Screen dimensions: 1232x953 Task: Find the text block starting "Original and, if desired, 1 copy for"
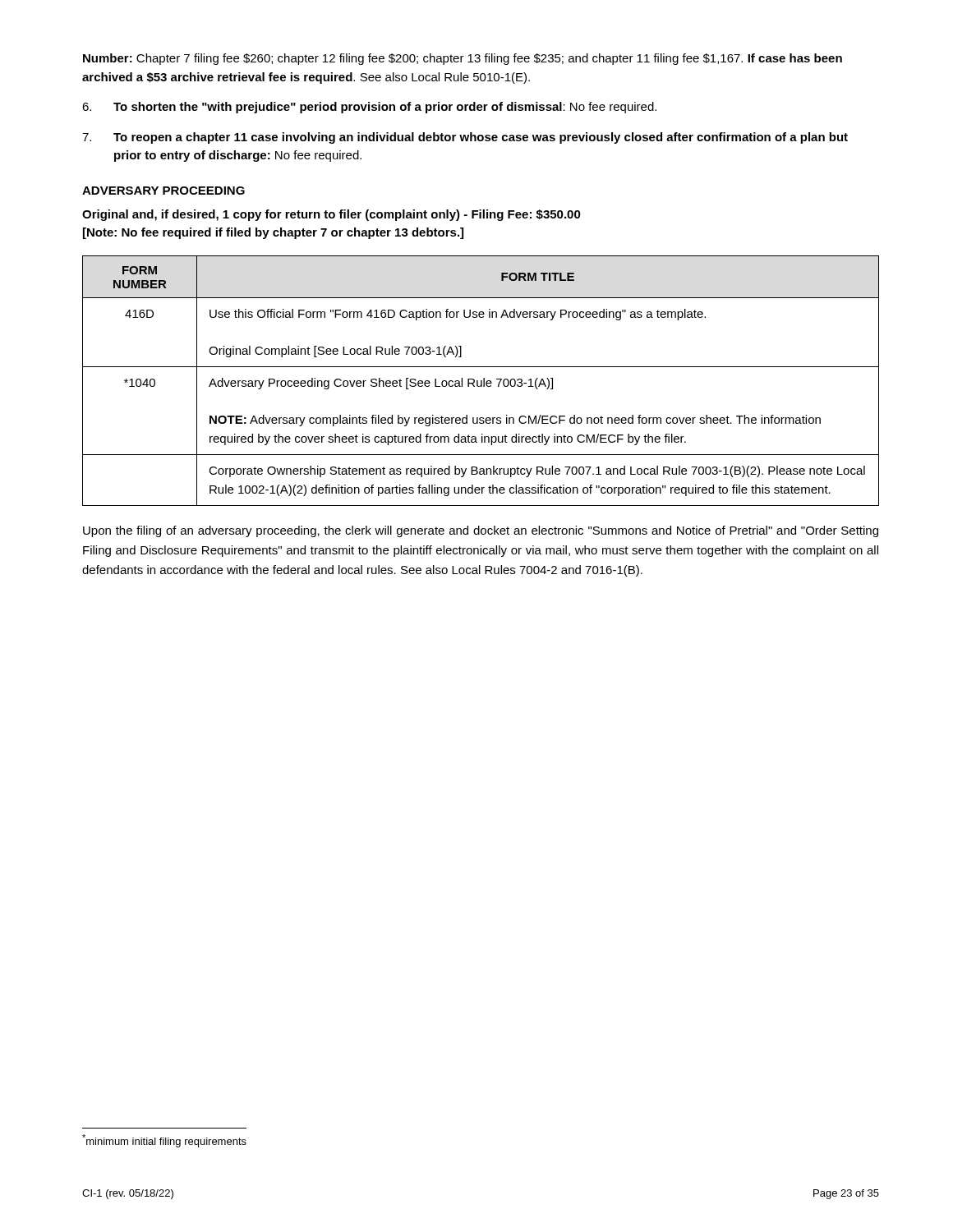coord(331,223)
